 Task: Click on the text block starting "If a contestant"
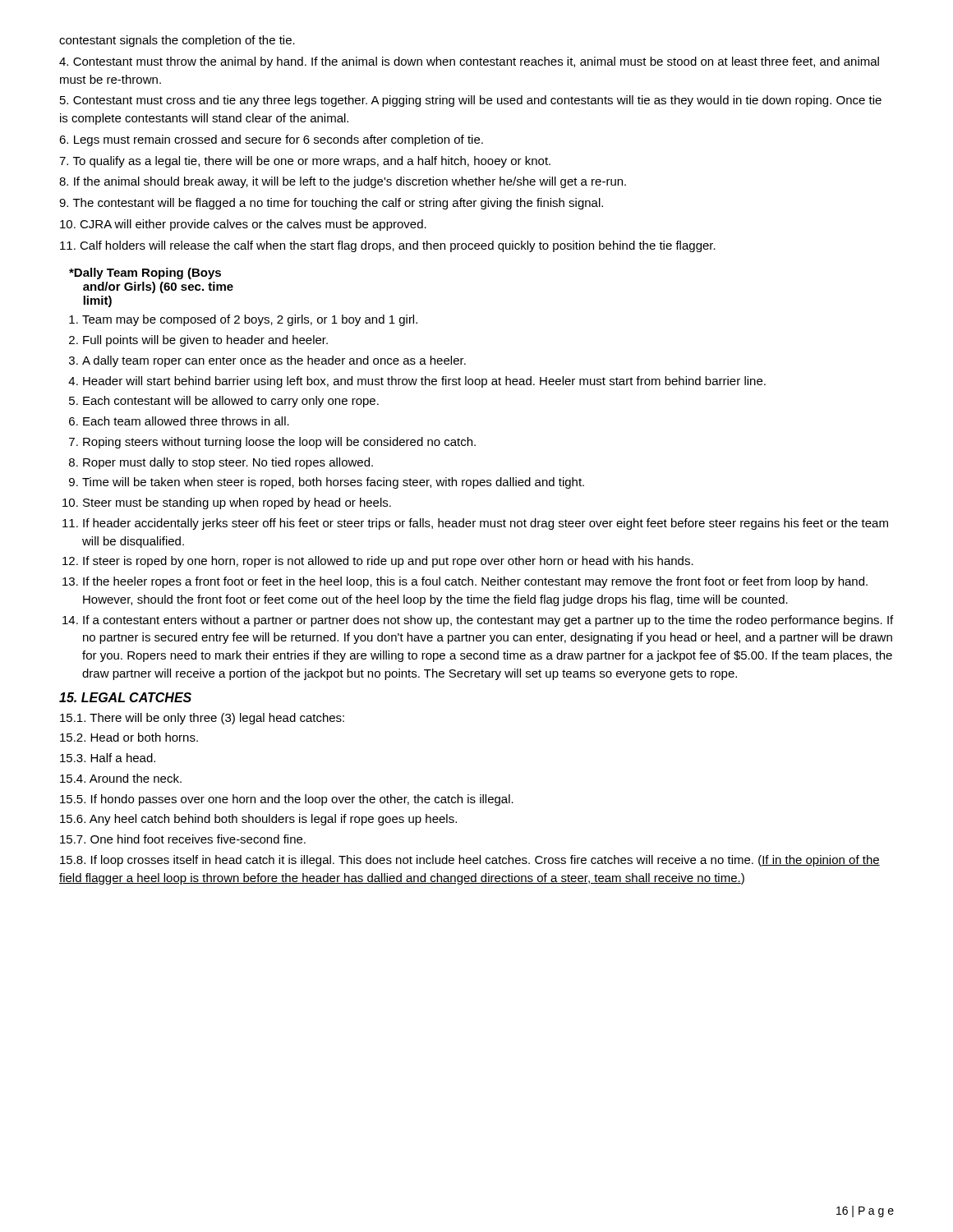(488, 646)
